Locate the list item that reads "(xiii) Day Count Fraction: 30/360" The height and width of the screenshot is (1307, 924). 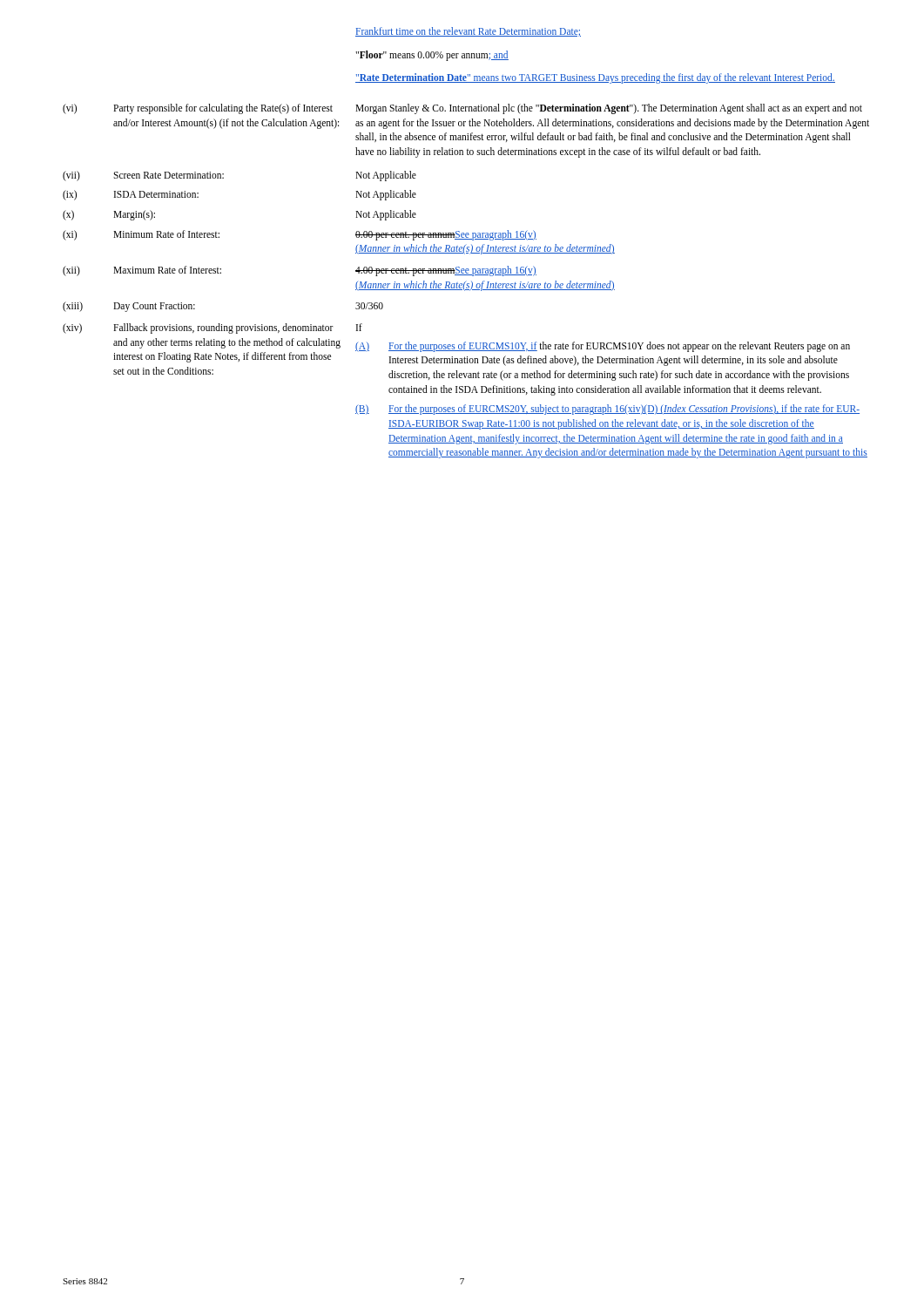(153, 306)
